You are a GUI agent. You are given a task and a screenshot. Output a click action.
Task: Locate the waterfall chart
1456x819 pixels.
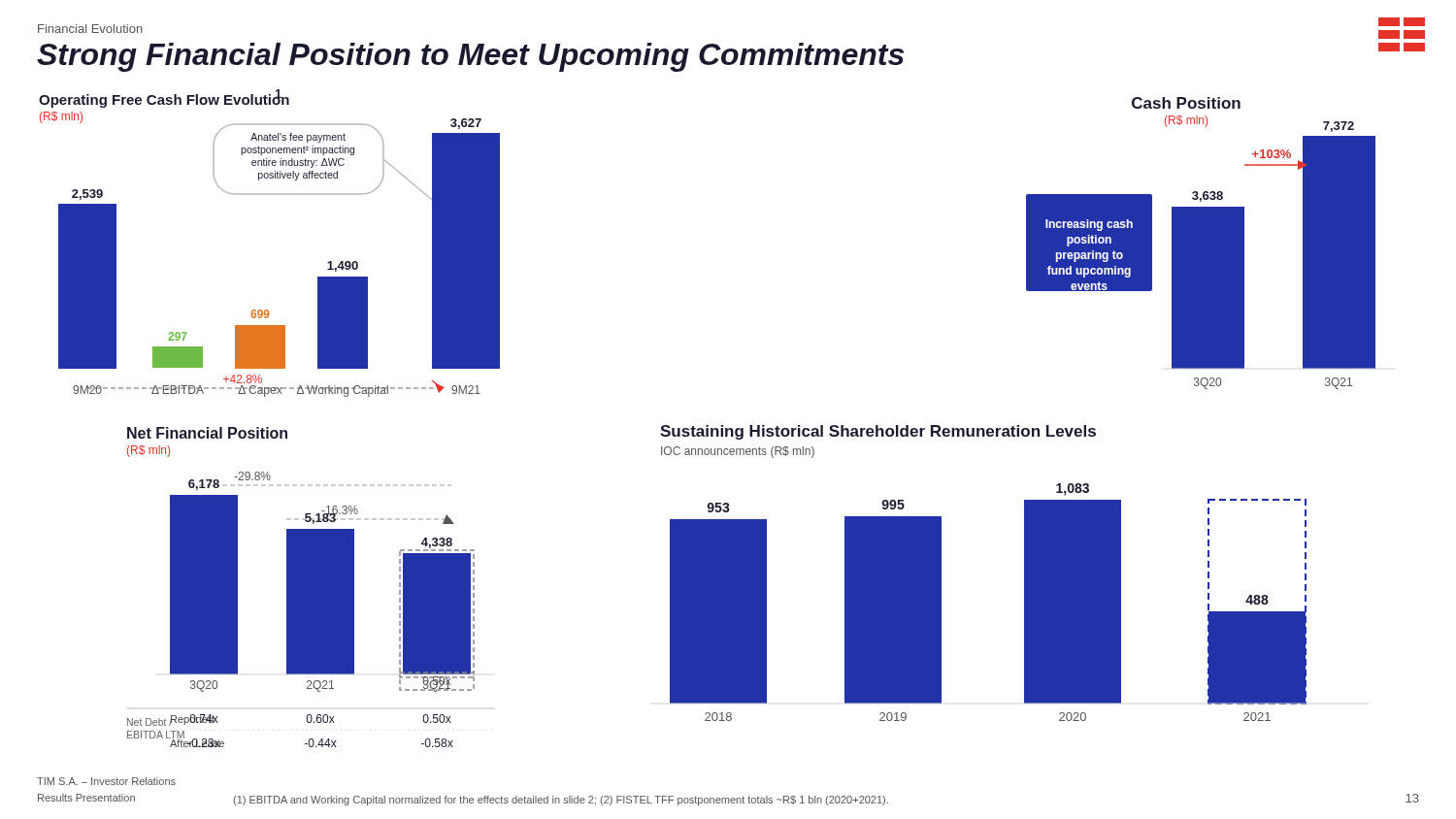click(x=325, y=247)
